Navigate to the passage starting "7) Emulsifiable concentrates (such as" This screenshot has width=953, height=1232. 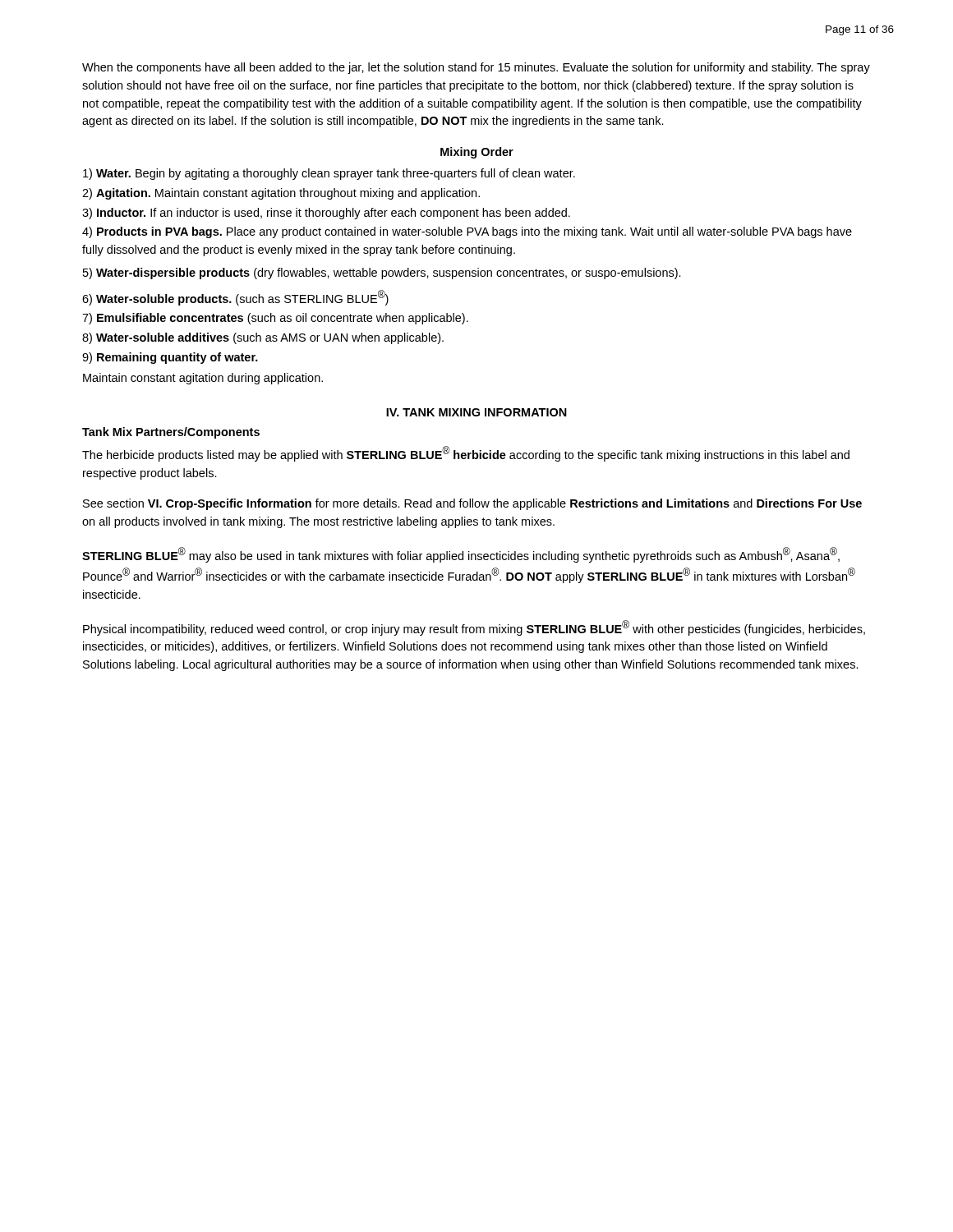[x=276, y=318]
